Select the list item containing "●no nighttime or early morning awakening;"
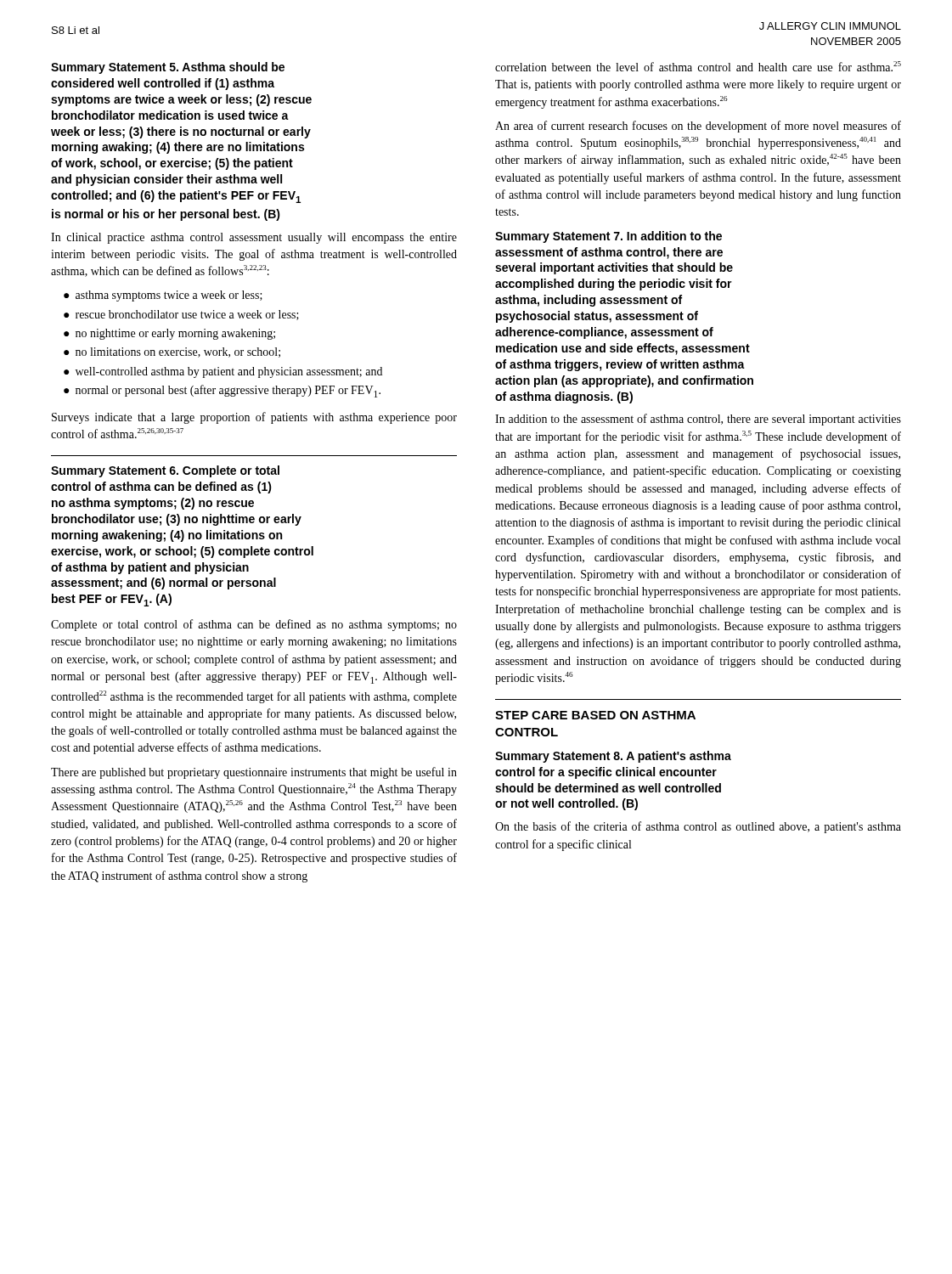Screen dimensions: 1274x952 pyautogui.click(x=170, y=334)
